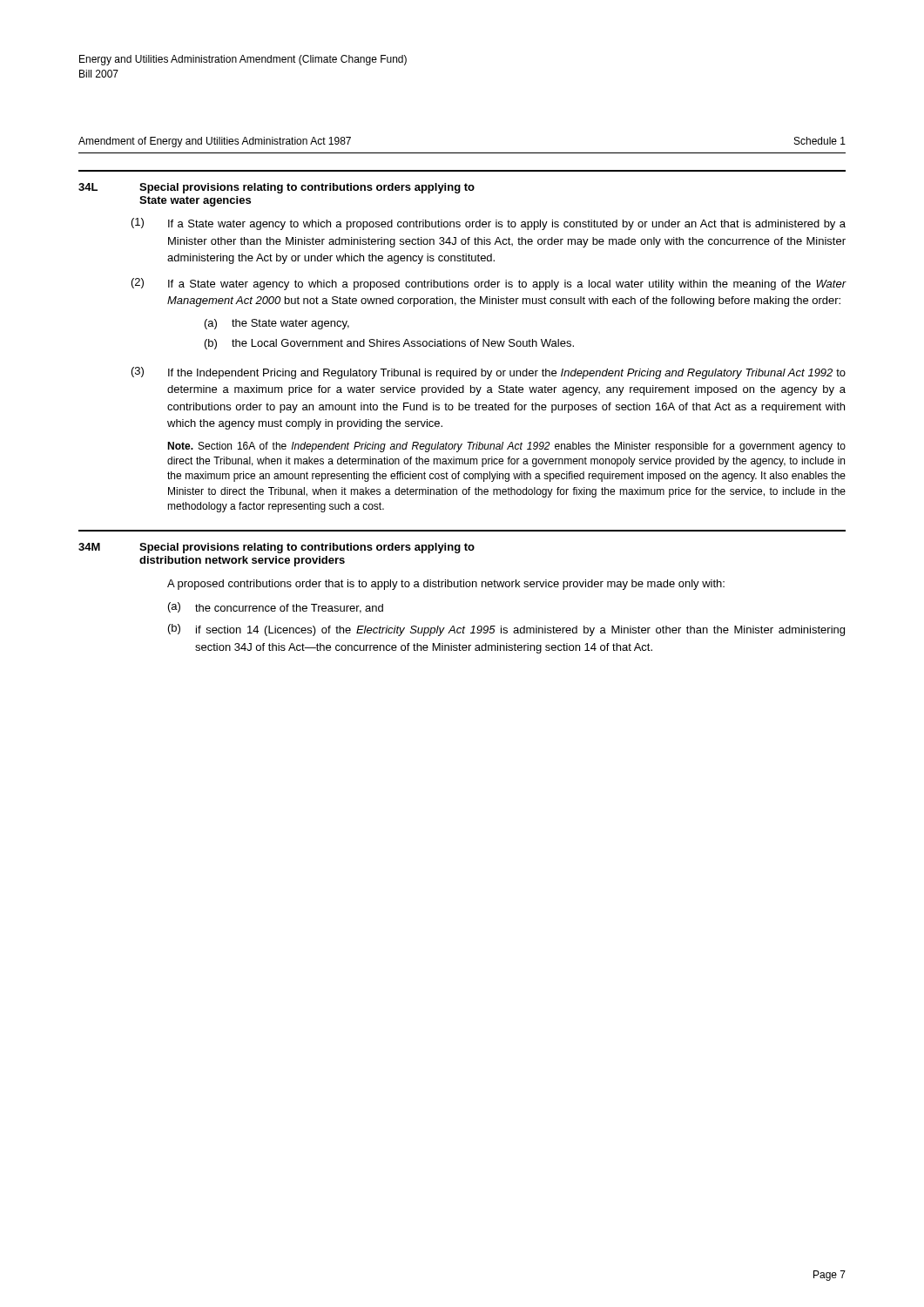Locate the block starting "If the Independent Pricing and Regulatory Tribunal"

tap(506, 440)
